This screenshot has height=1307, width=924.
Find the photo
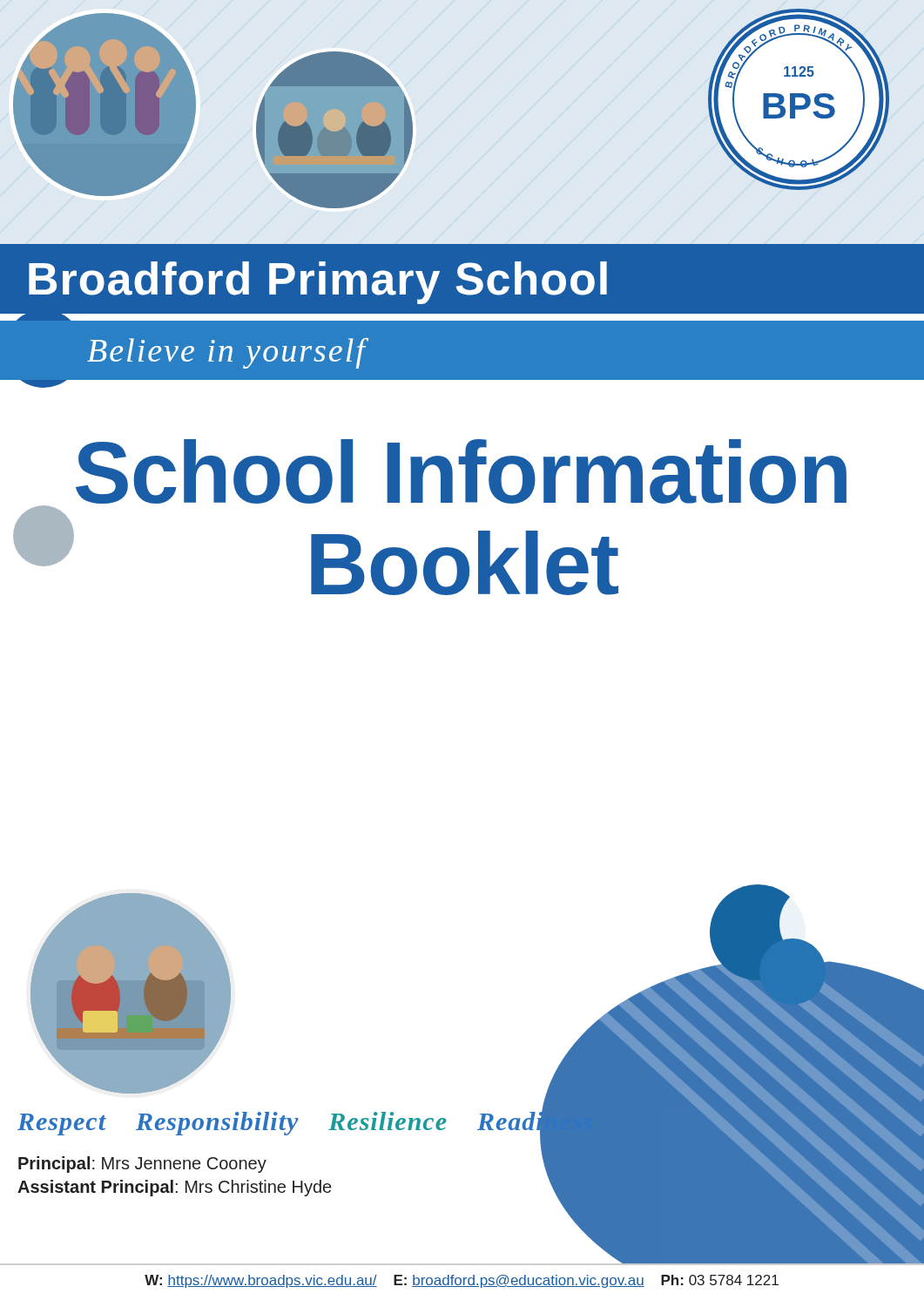(x=131, y=993)
